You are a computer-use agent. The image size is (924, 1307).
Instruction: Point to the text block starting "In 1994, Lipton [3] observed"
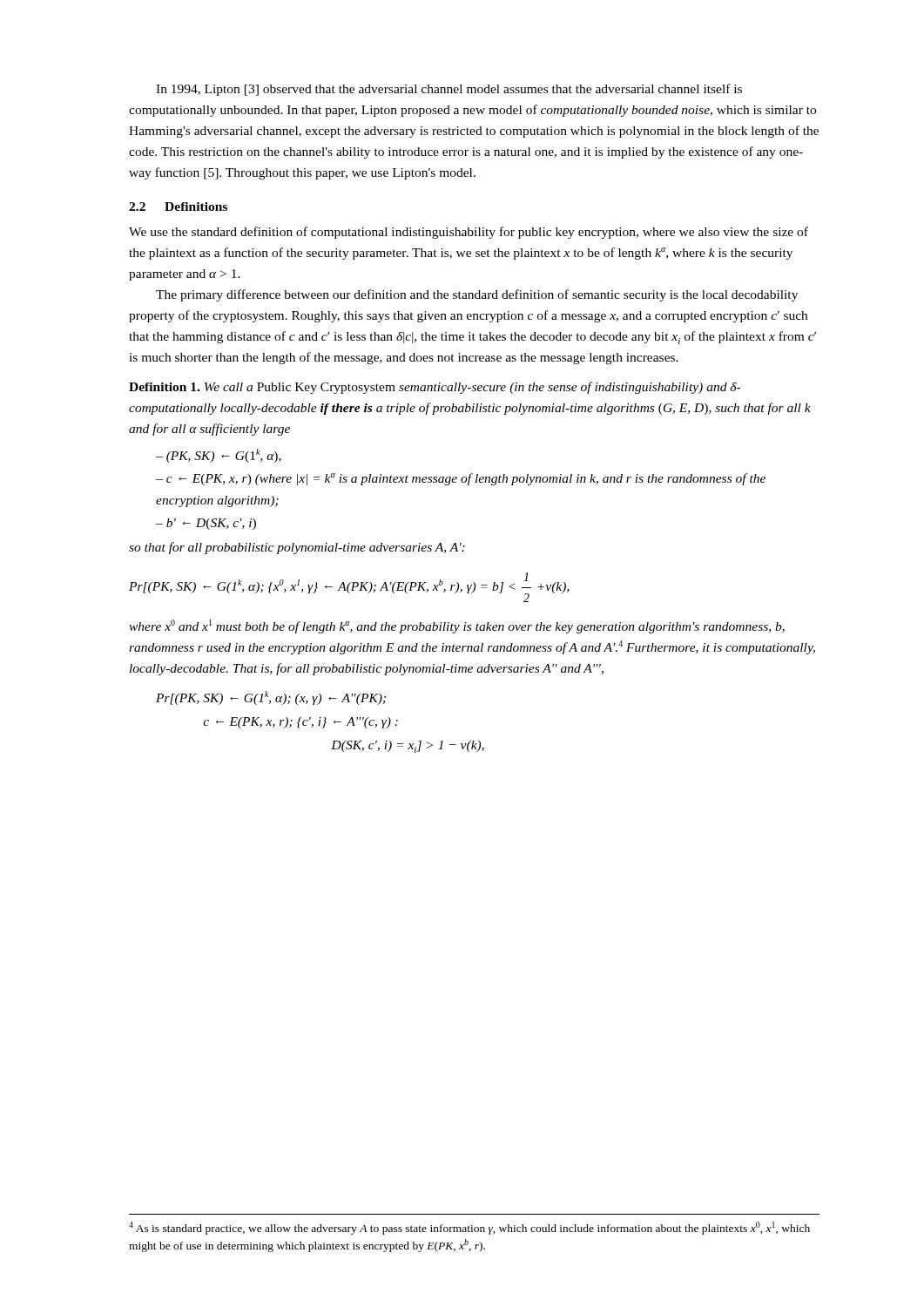[x=474, y=131]
